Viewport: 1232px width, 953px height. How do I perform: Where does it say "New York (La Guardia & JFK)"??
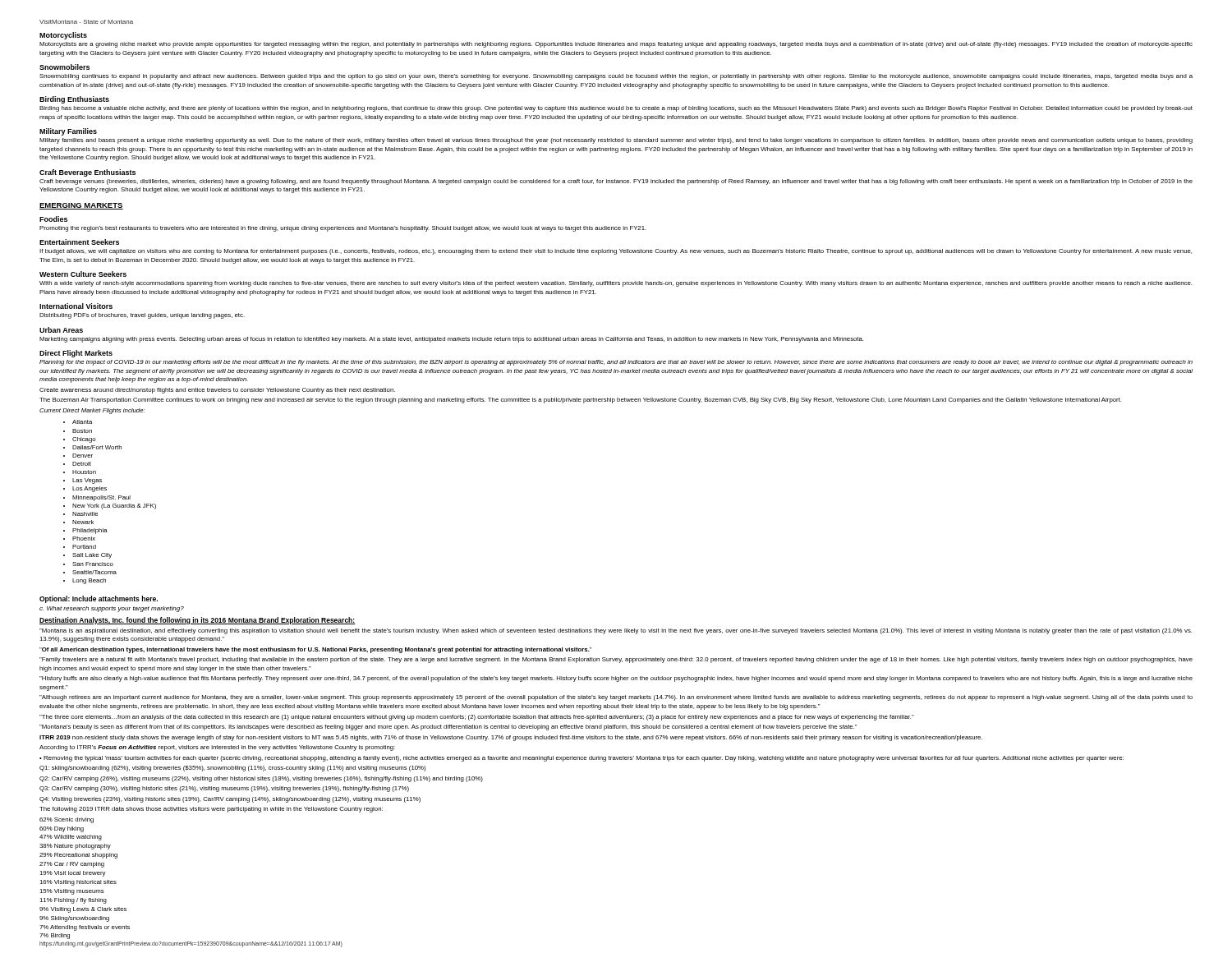click(x=114, y=505)
